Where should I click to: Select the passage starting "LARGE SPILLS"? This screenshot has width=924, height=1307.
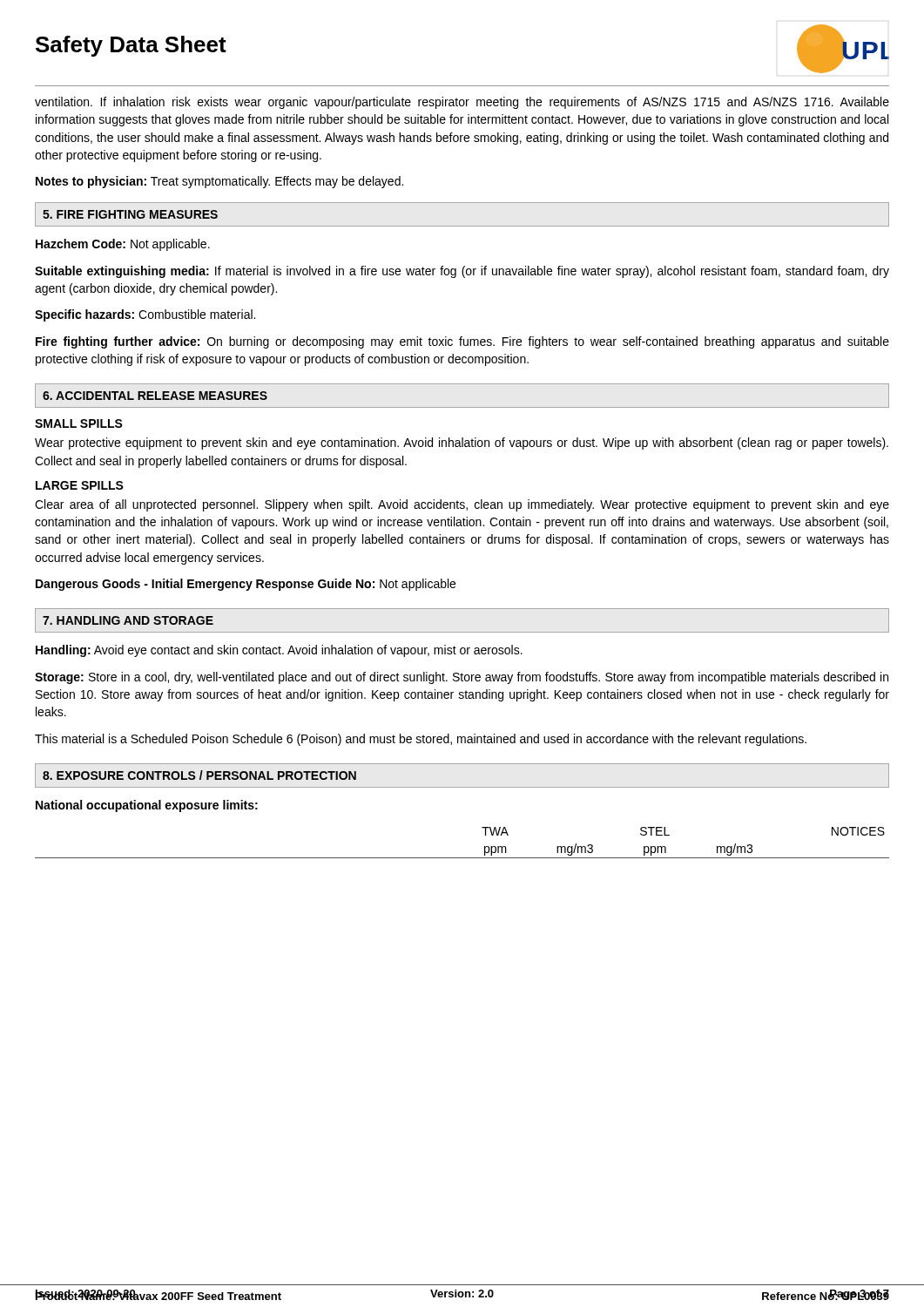tap(79, 485)
